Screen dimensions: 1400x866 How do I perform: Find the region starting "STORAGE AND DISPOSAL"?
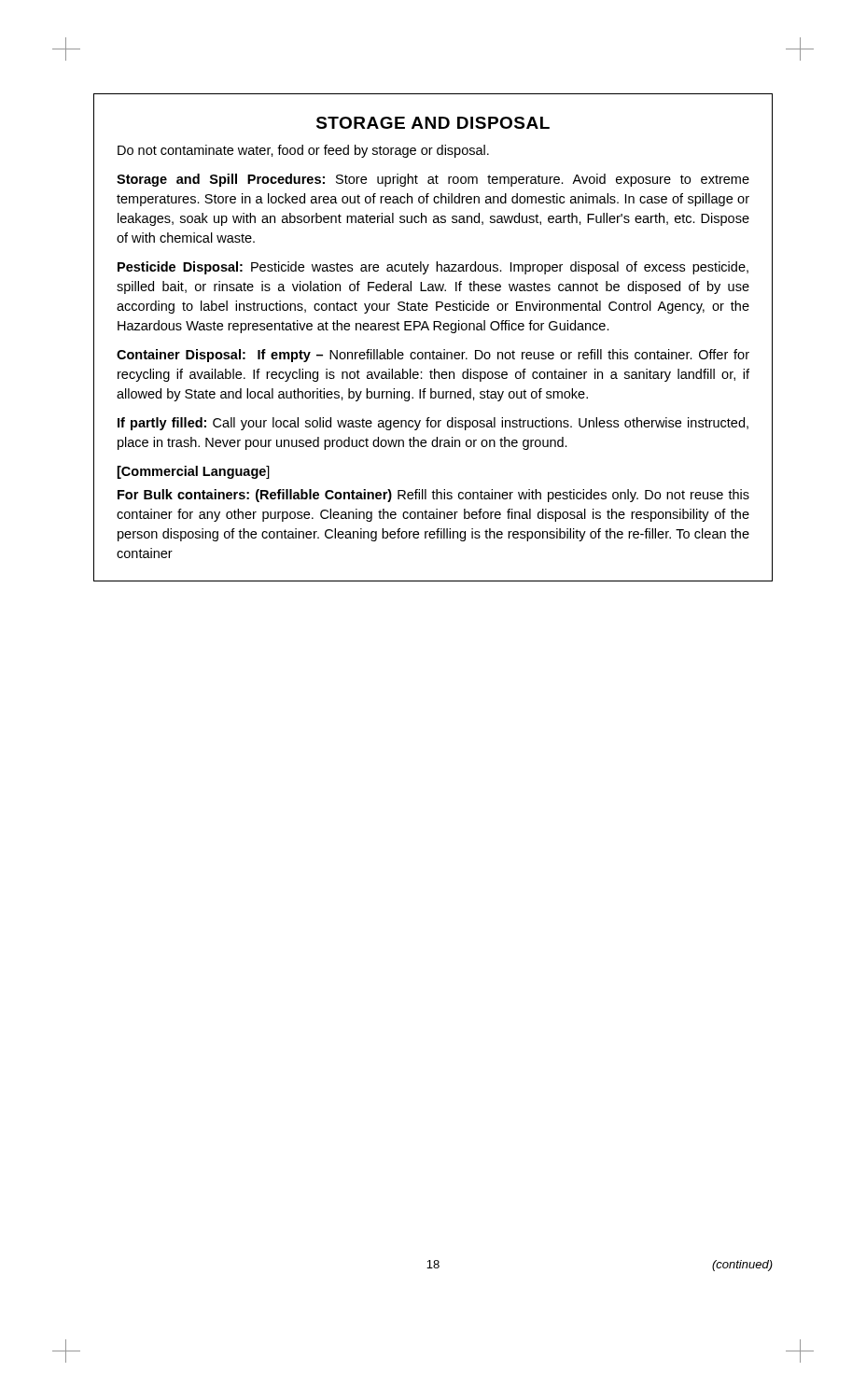point(433,123)
